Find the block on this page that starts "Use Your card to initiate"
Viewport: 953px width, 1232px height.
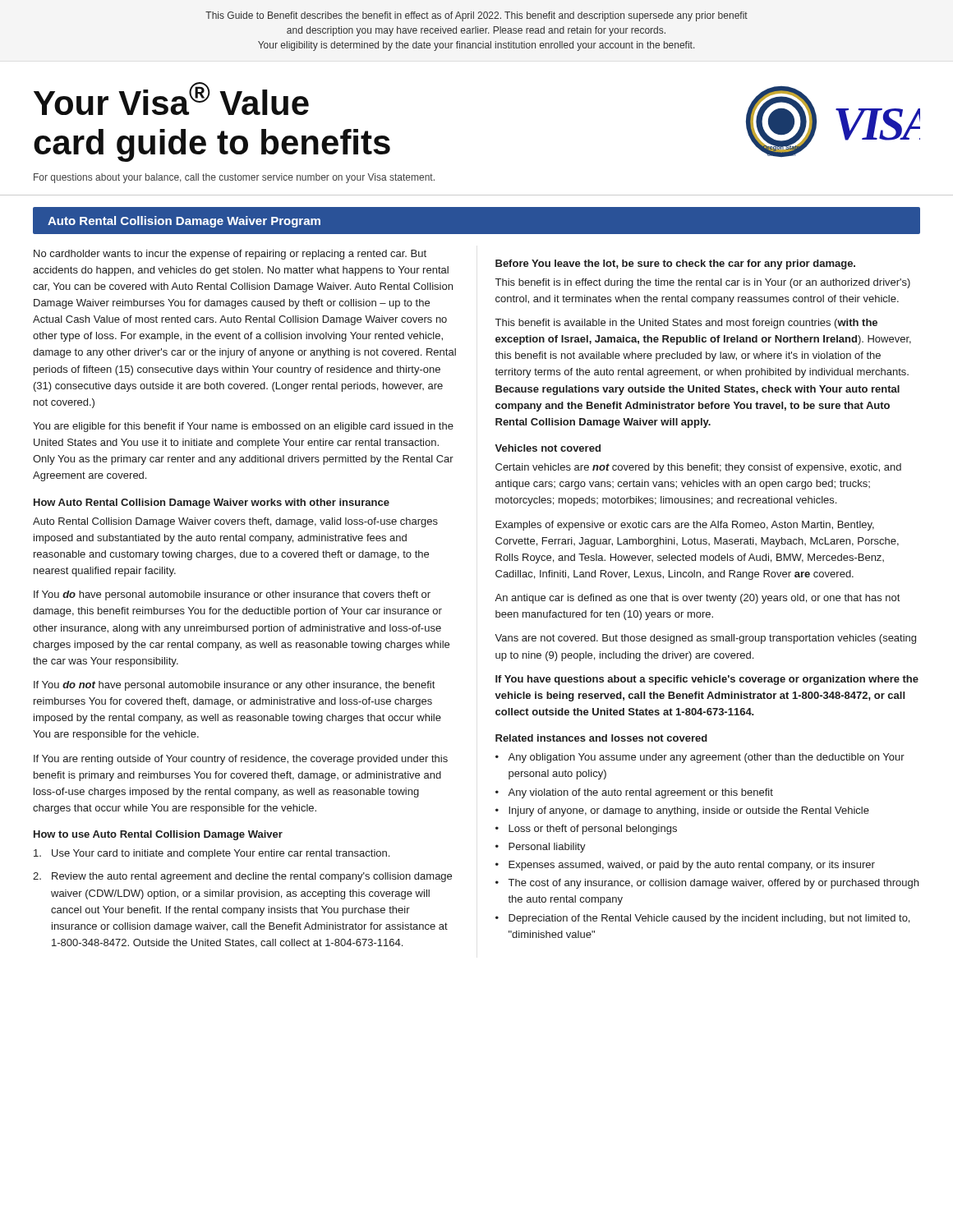click(x=245, y=854)
